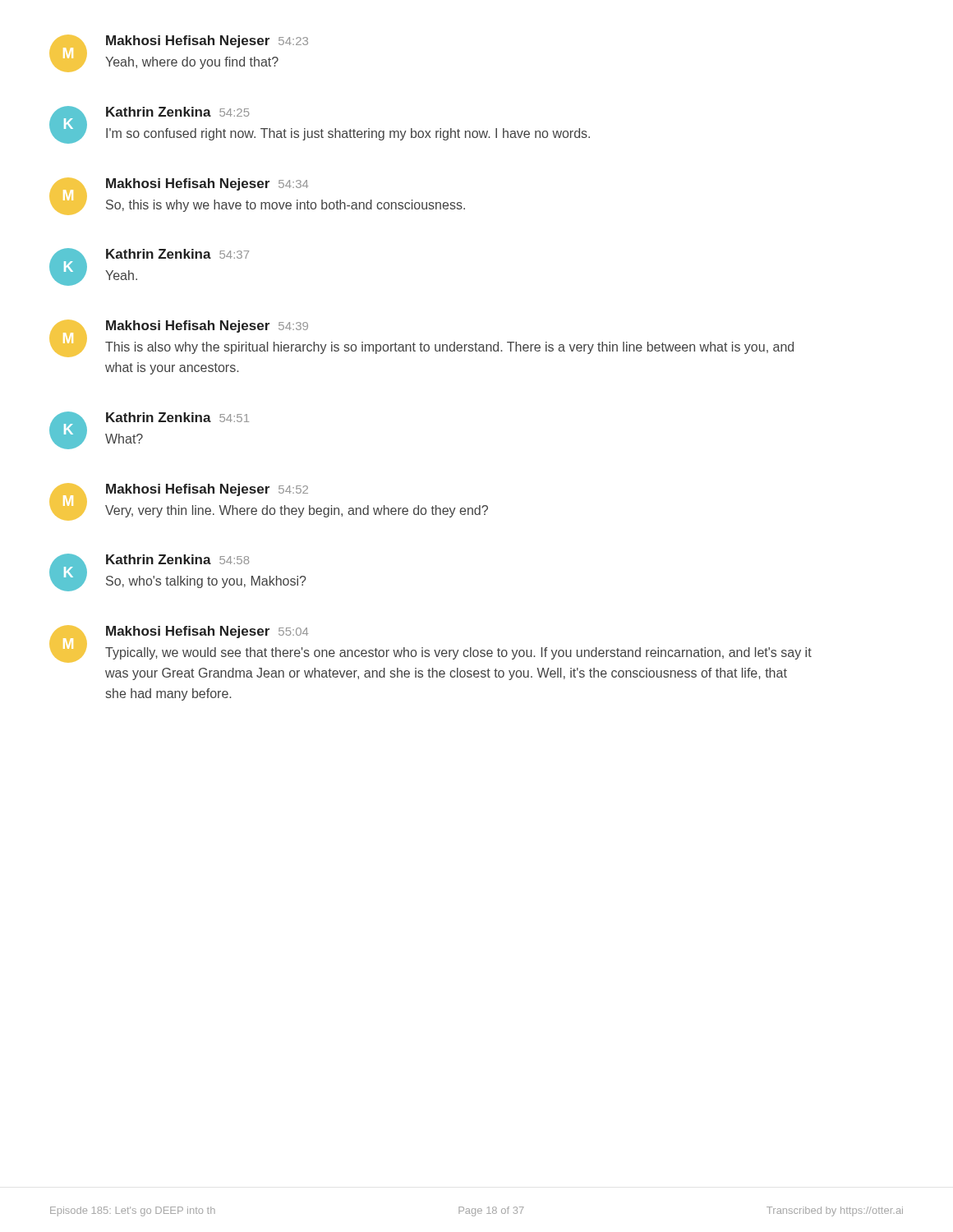
Task: Point to the block beginning "K Kathrin Zenkina 54:58 So, who's"
Action: coord(178,572)
